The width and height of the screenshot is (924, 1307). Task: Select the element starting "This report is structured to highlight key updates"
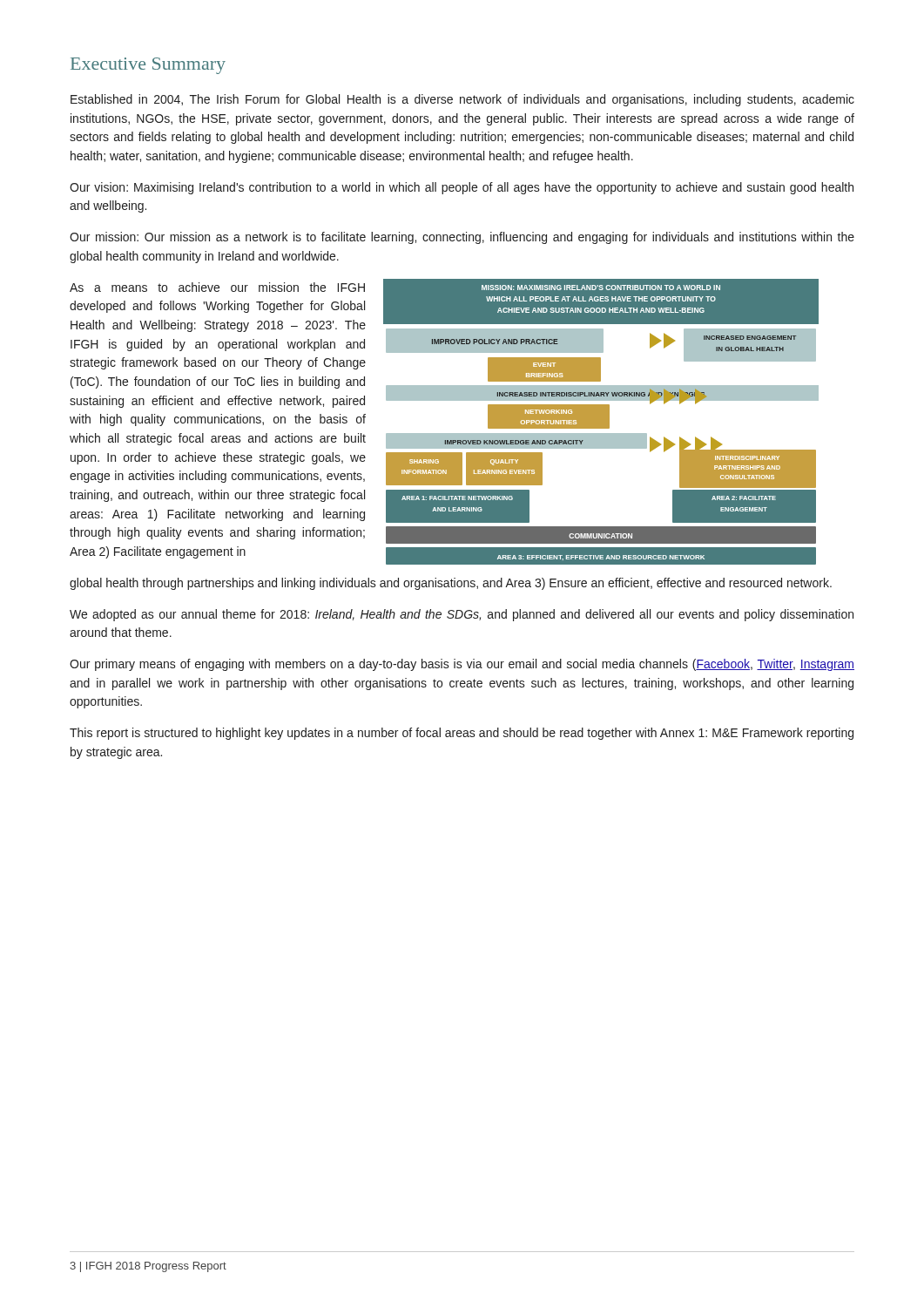click(x=462, y=743)
